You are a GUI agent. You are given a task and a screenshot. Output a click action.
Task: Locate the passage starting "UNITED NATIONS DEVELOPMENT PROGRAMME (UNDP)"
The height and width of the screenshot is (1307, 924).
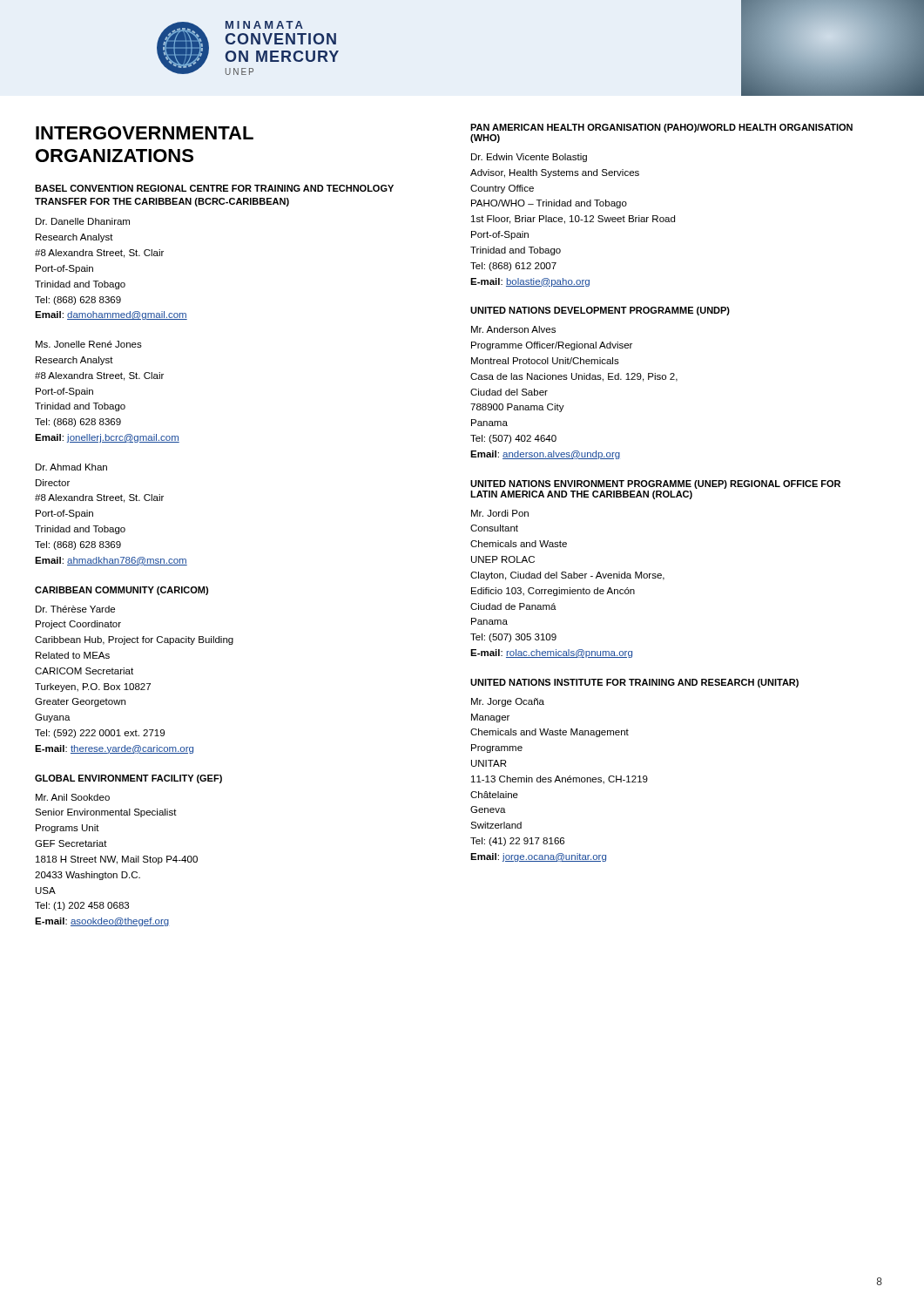click(x=662, y=310)
